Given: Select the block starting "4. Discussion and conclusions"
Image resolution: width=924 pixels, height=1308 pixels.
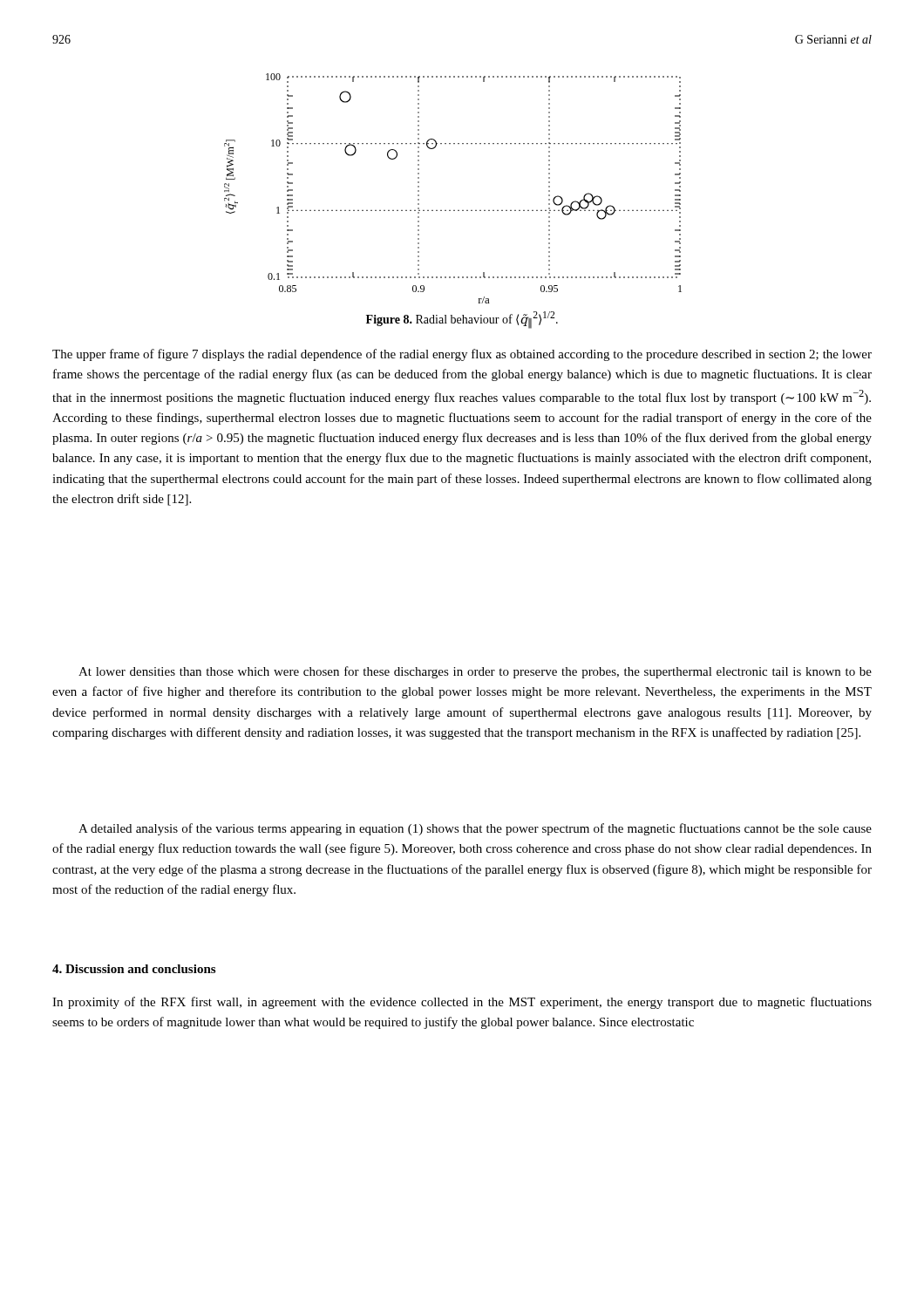Looking at the screenshot, I should click(x=134, y=969).
